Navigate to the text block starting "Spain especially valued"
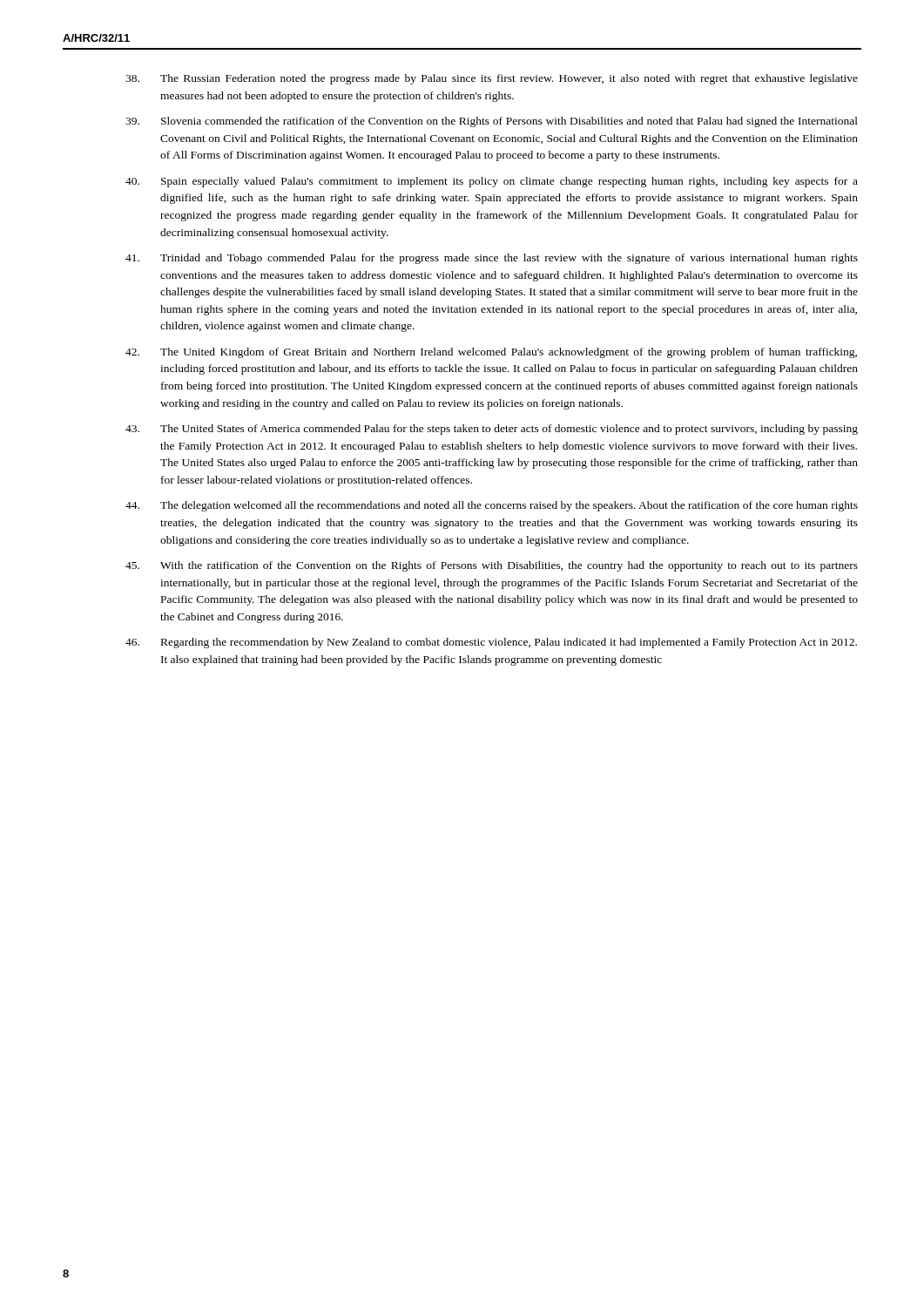 pyautogui.click(x=492, y=206)
